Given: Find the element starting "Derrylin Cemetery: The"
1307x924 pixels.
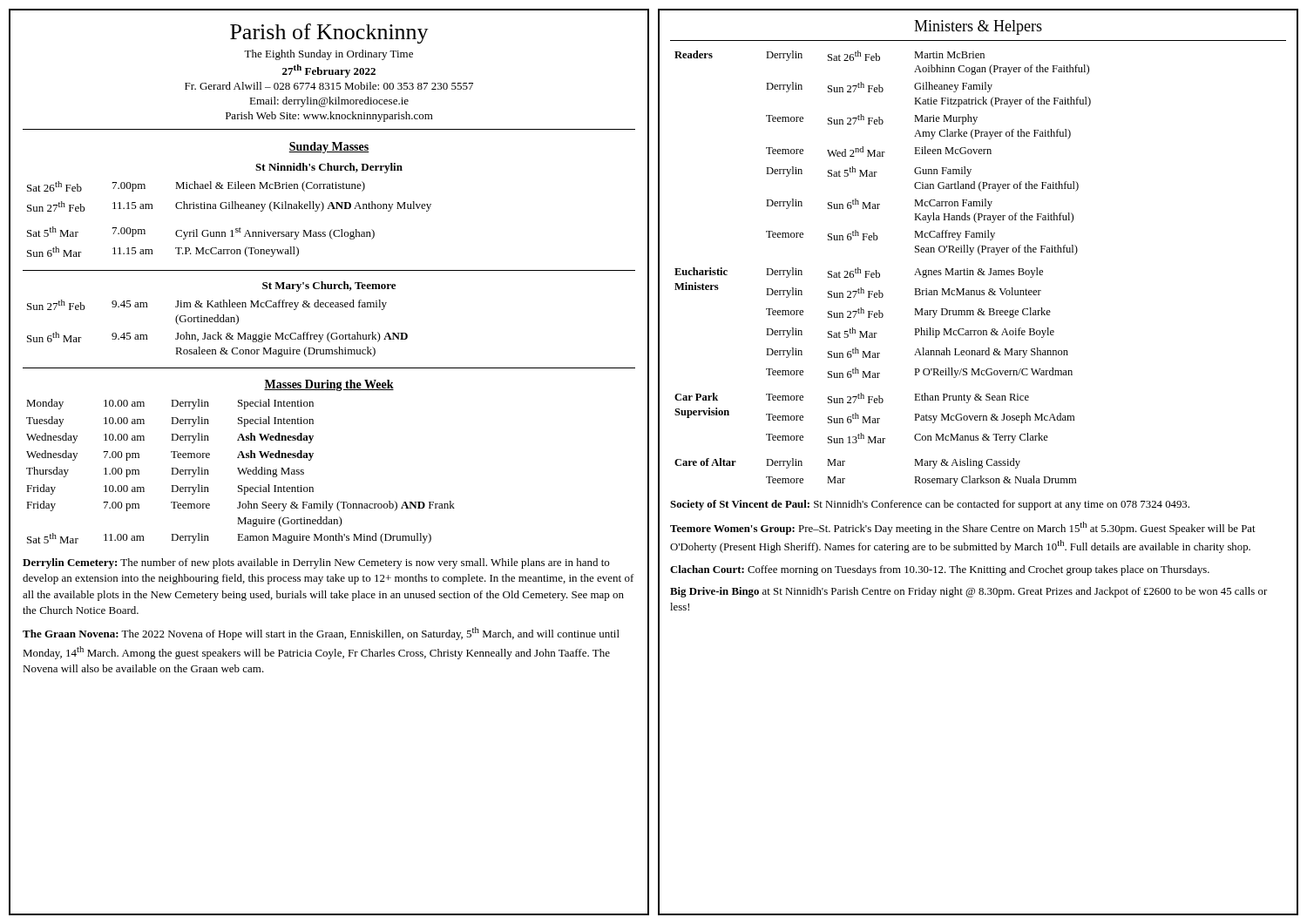Looking at the screenshot, I should pos(328,586).
